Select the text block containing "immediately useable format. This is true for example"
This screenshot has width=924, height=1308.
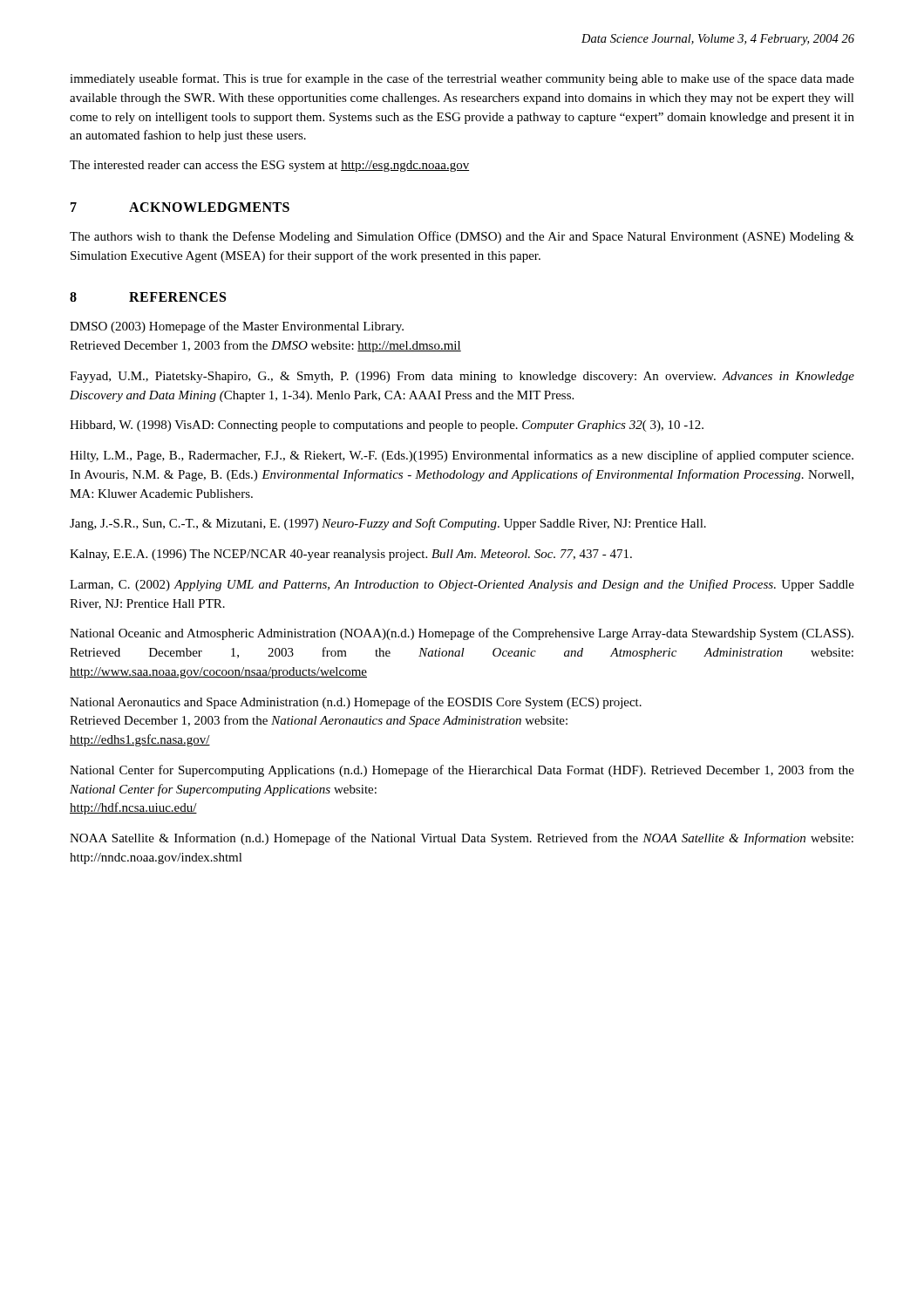point(462,108)
